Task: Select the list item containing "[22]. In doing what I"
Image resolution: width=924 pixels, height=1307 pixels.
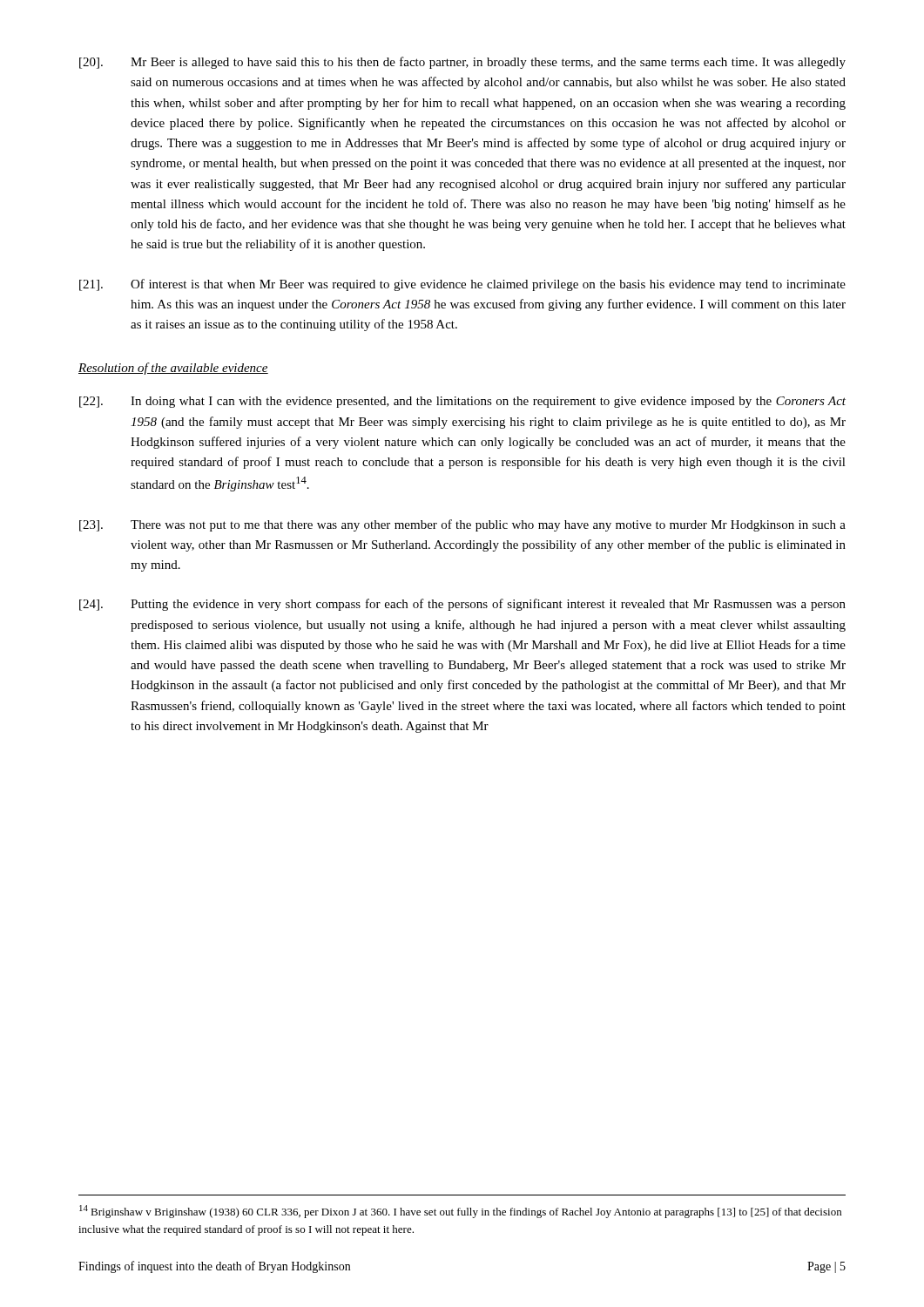Action: click(x=462, y=443)
